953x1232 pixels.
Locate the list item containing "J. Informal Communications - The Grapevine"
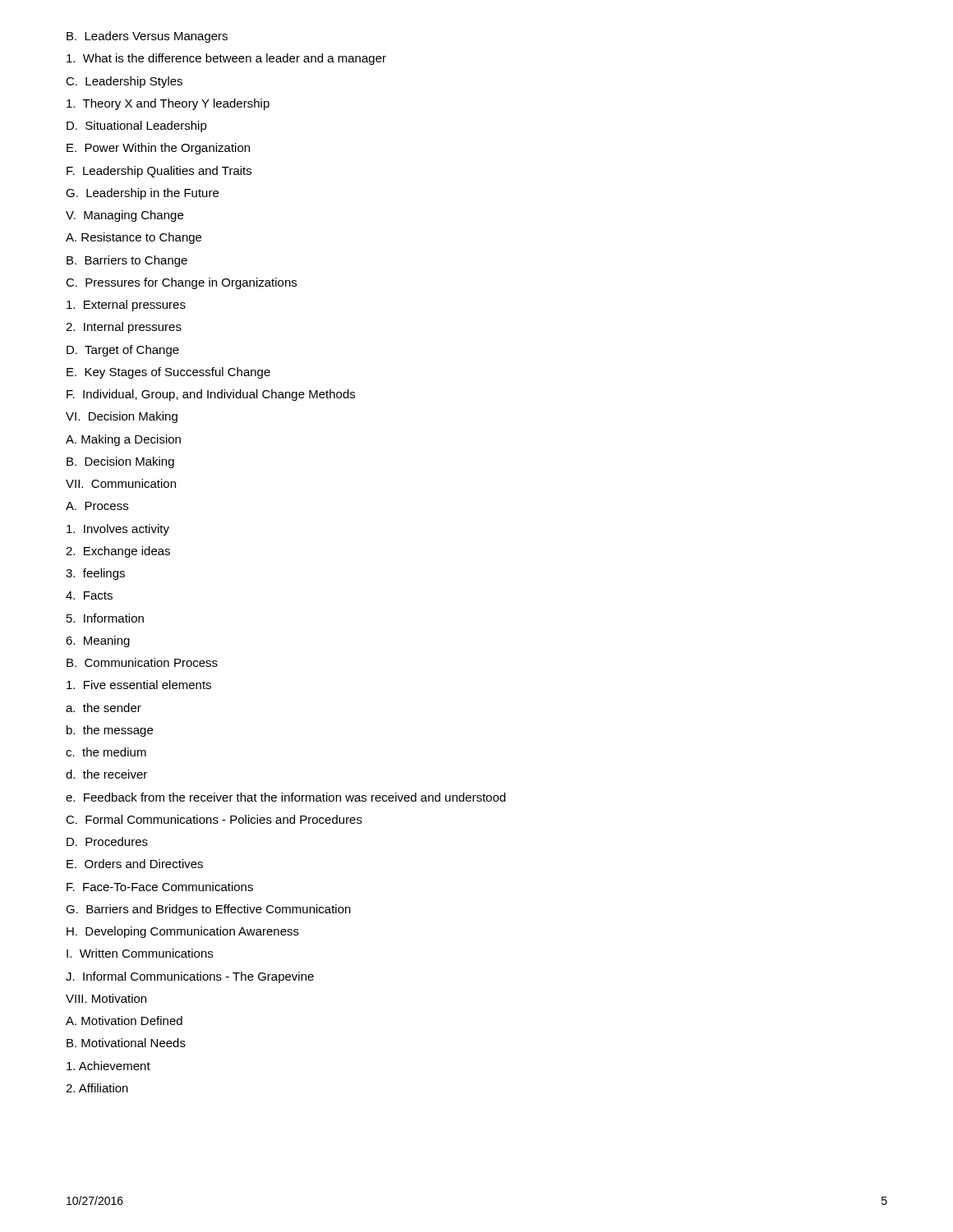(190, 976)
